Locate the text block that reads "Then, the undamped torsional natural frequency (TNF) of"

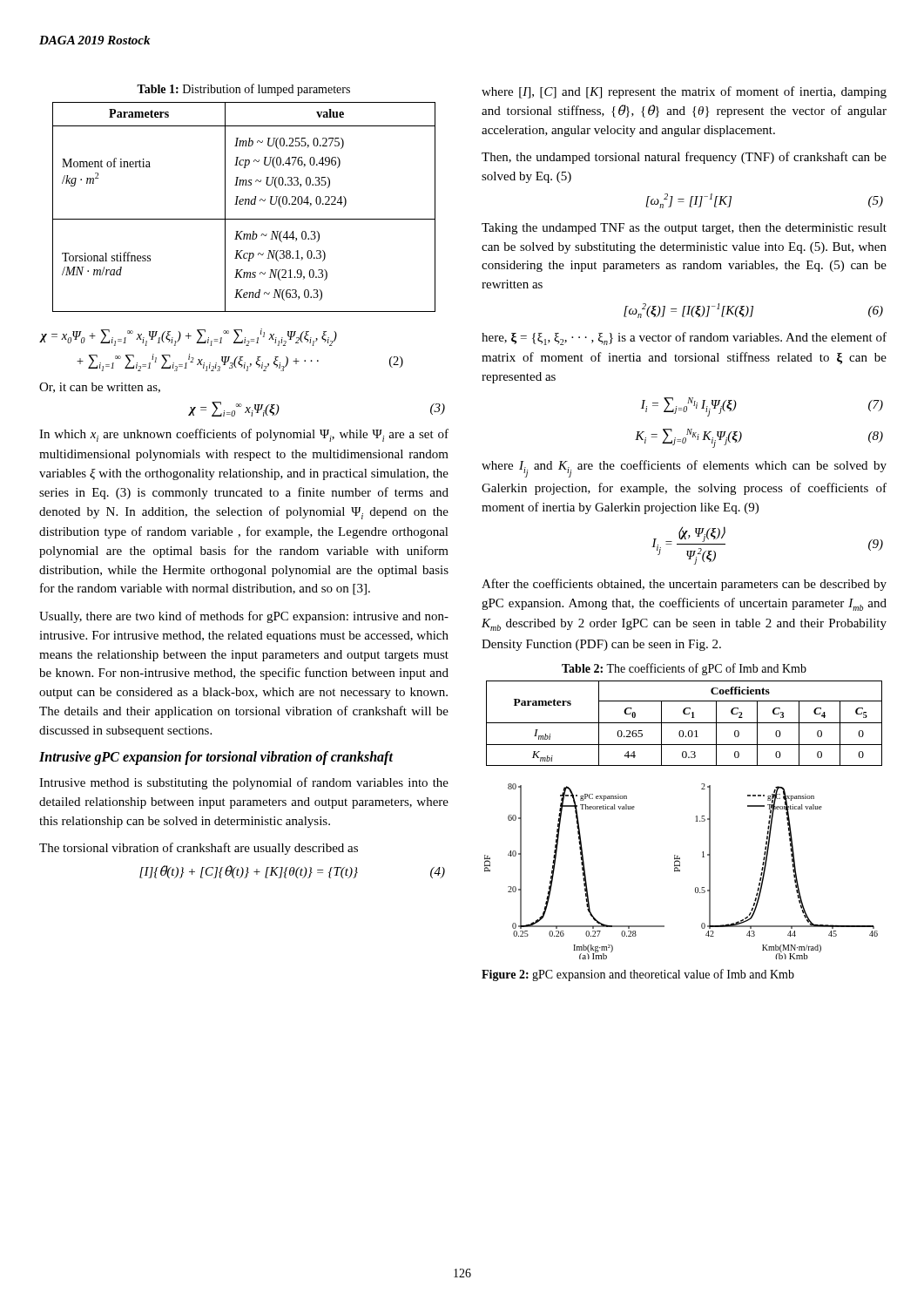(684, 167)
